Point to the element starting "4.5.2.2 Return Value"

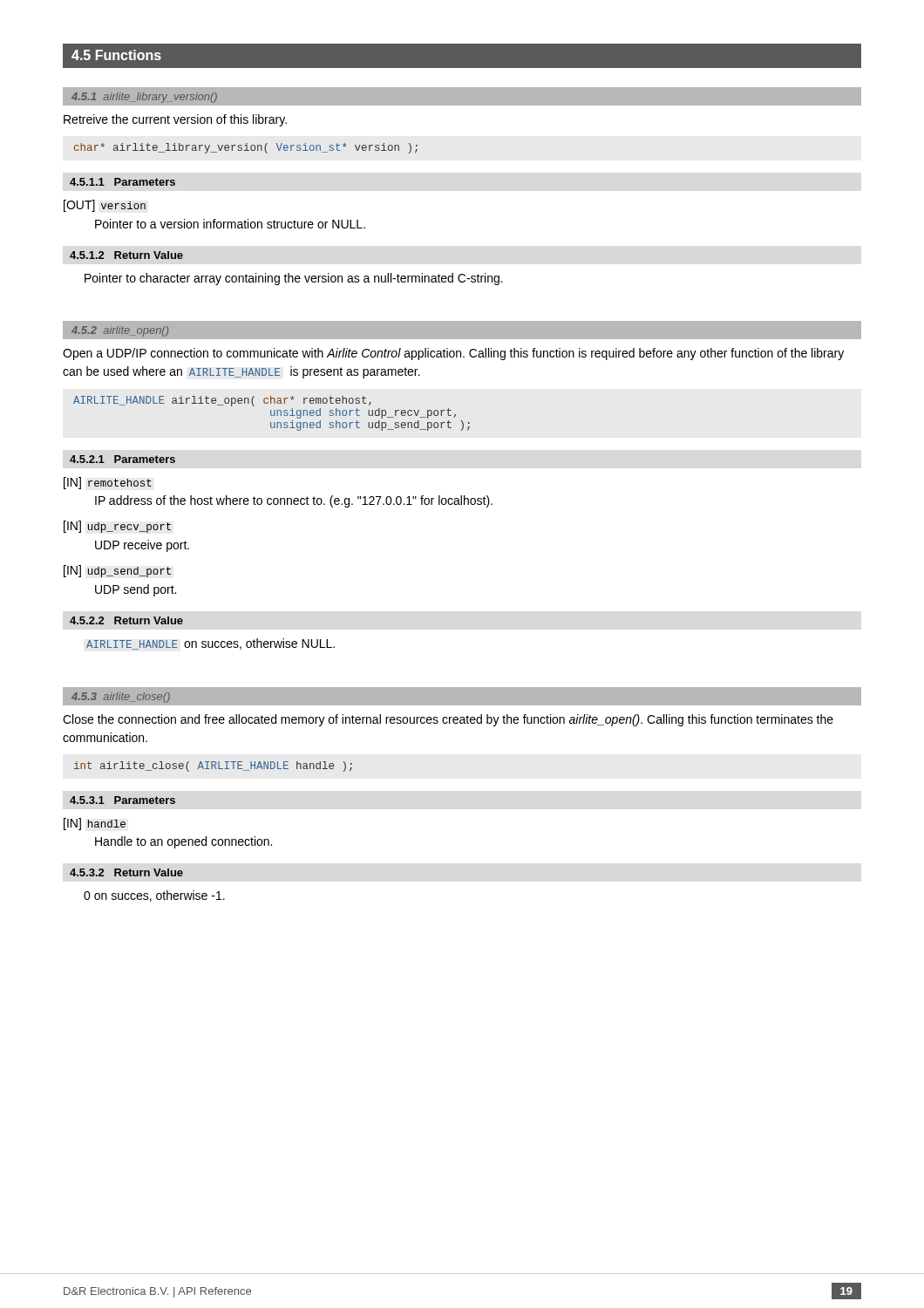pos(126,620)
